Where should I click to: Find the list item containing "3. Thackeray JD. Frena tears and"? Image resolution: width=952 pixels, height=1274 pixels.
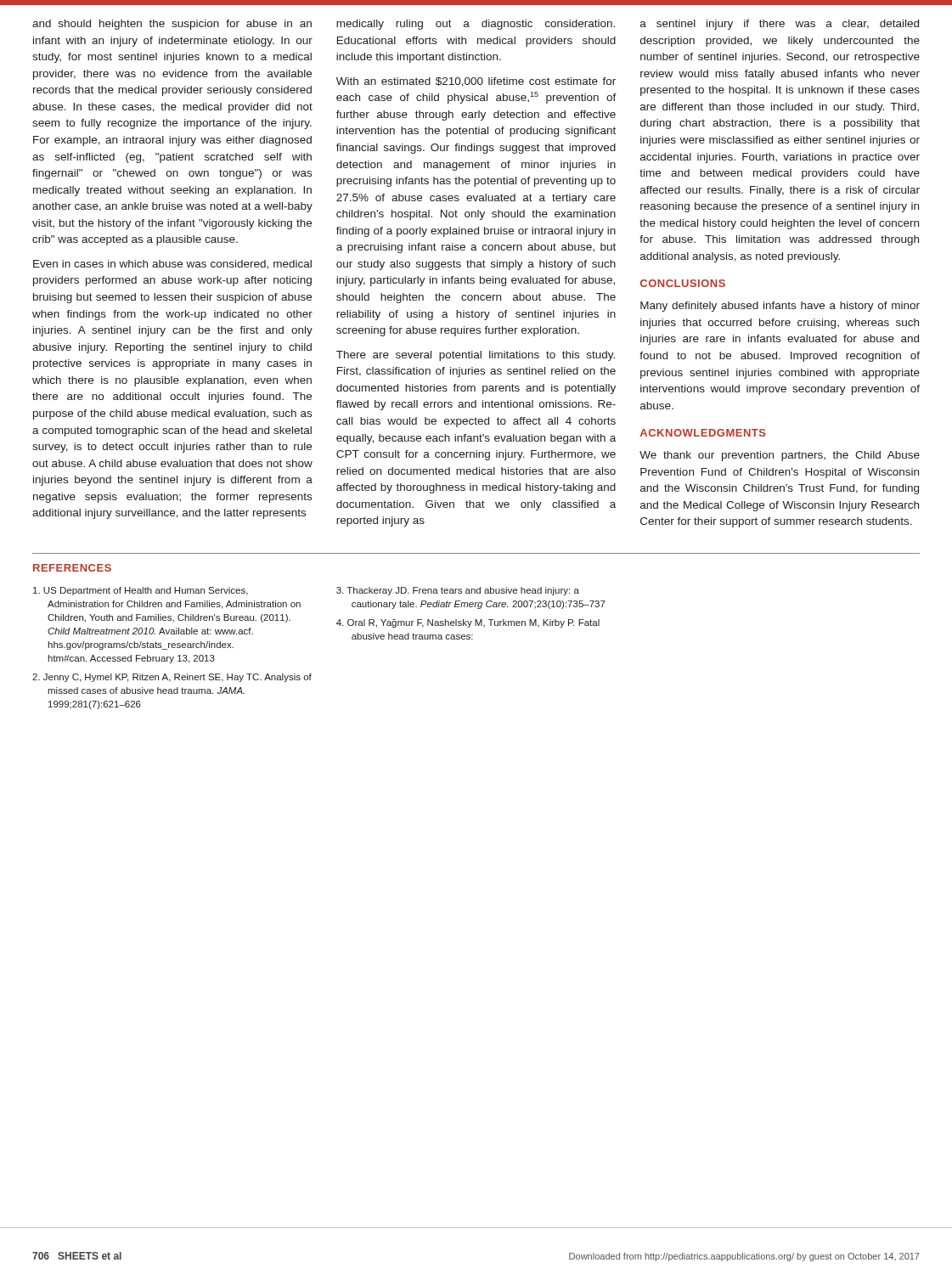pos(471,597)
